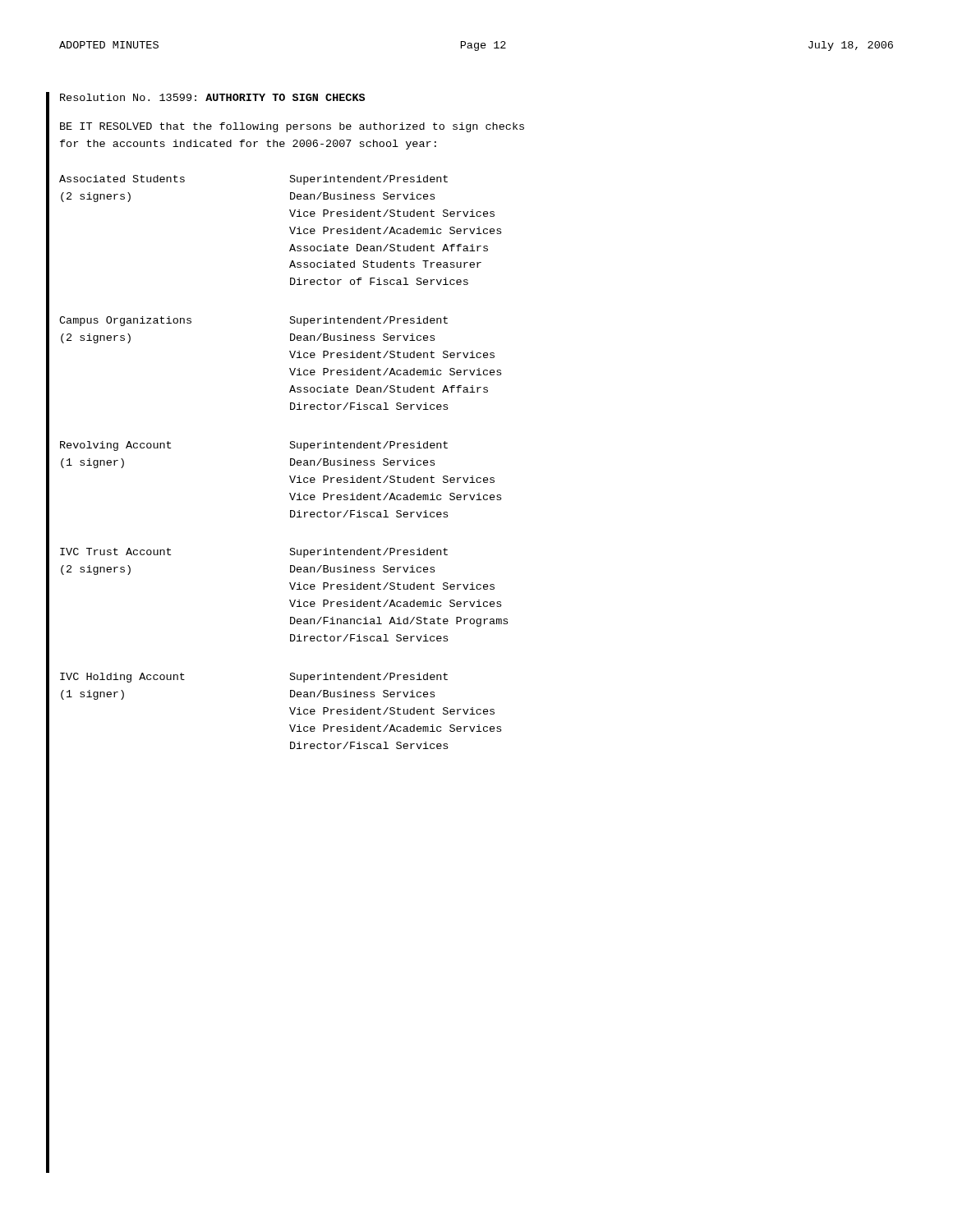Locate the list item with the text "Revolving Account (1 signer) Superintendent/President Dean/Business"

click(476, 481)
